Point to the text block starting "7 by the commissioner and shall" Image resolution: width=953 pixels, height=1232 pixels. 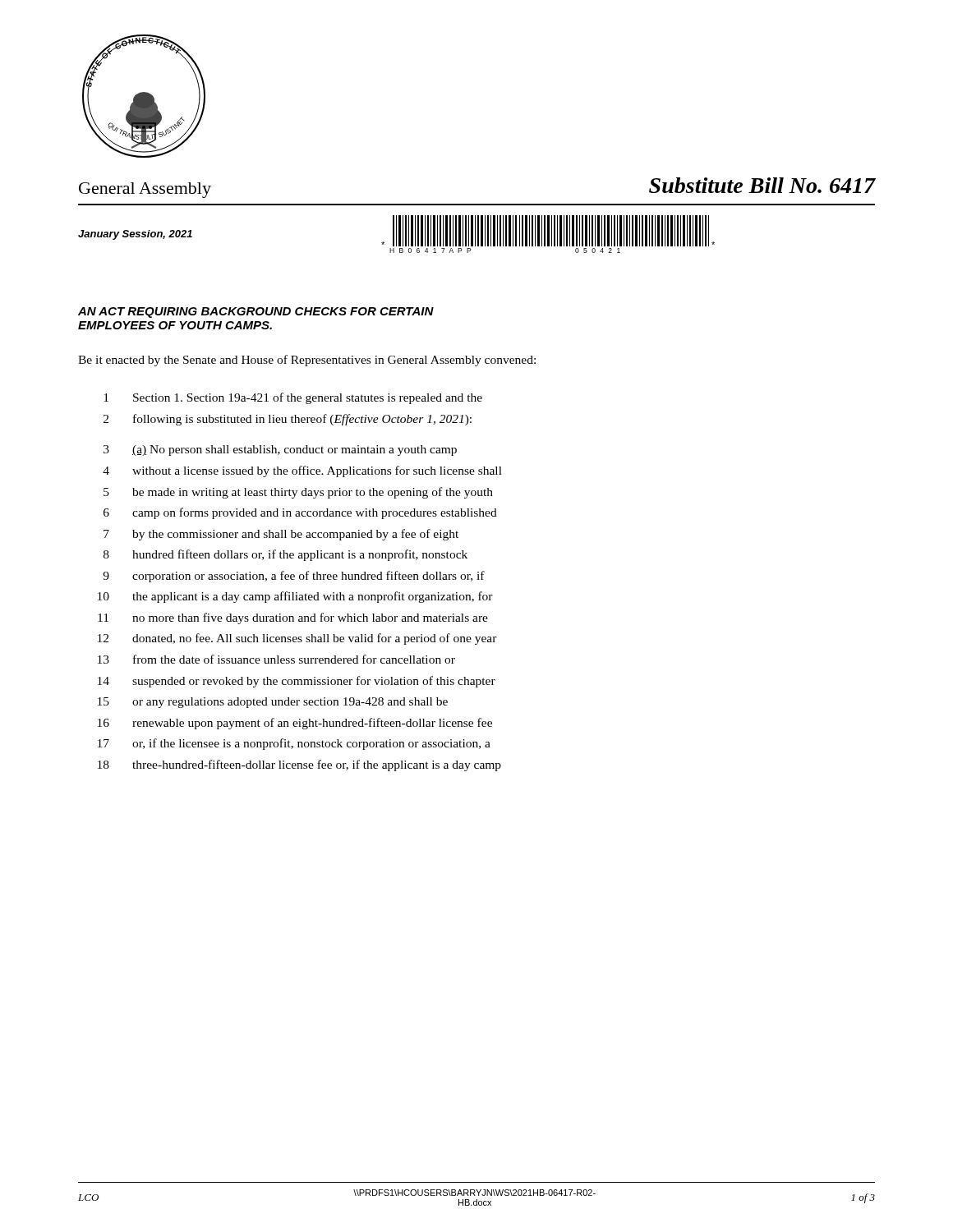click(x=281, y=535)
